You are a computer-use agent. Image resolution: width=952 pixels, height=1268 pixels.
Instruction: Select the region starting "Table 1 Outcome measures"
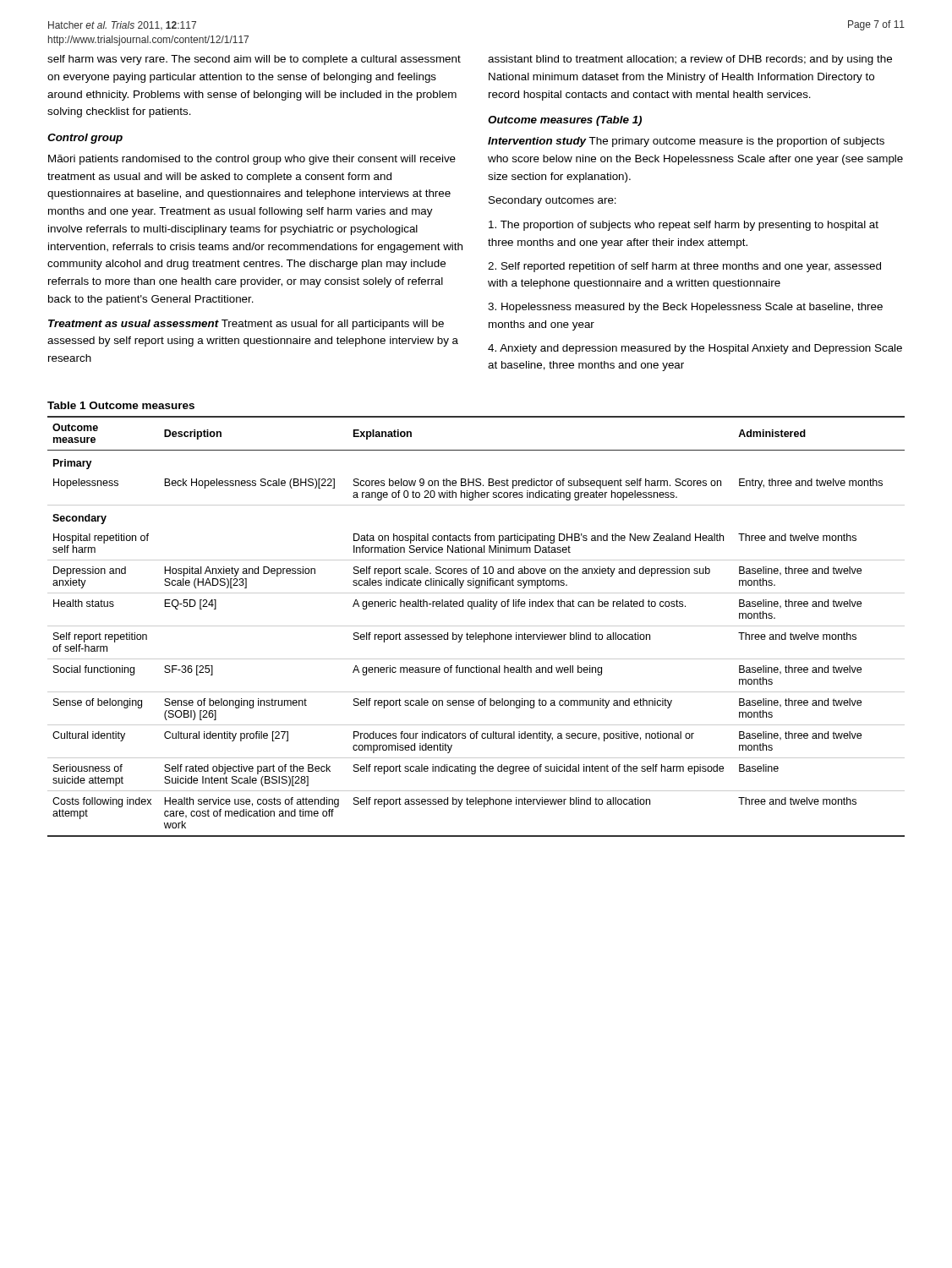click(x=121, y=406)
